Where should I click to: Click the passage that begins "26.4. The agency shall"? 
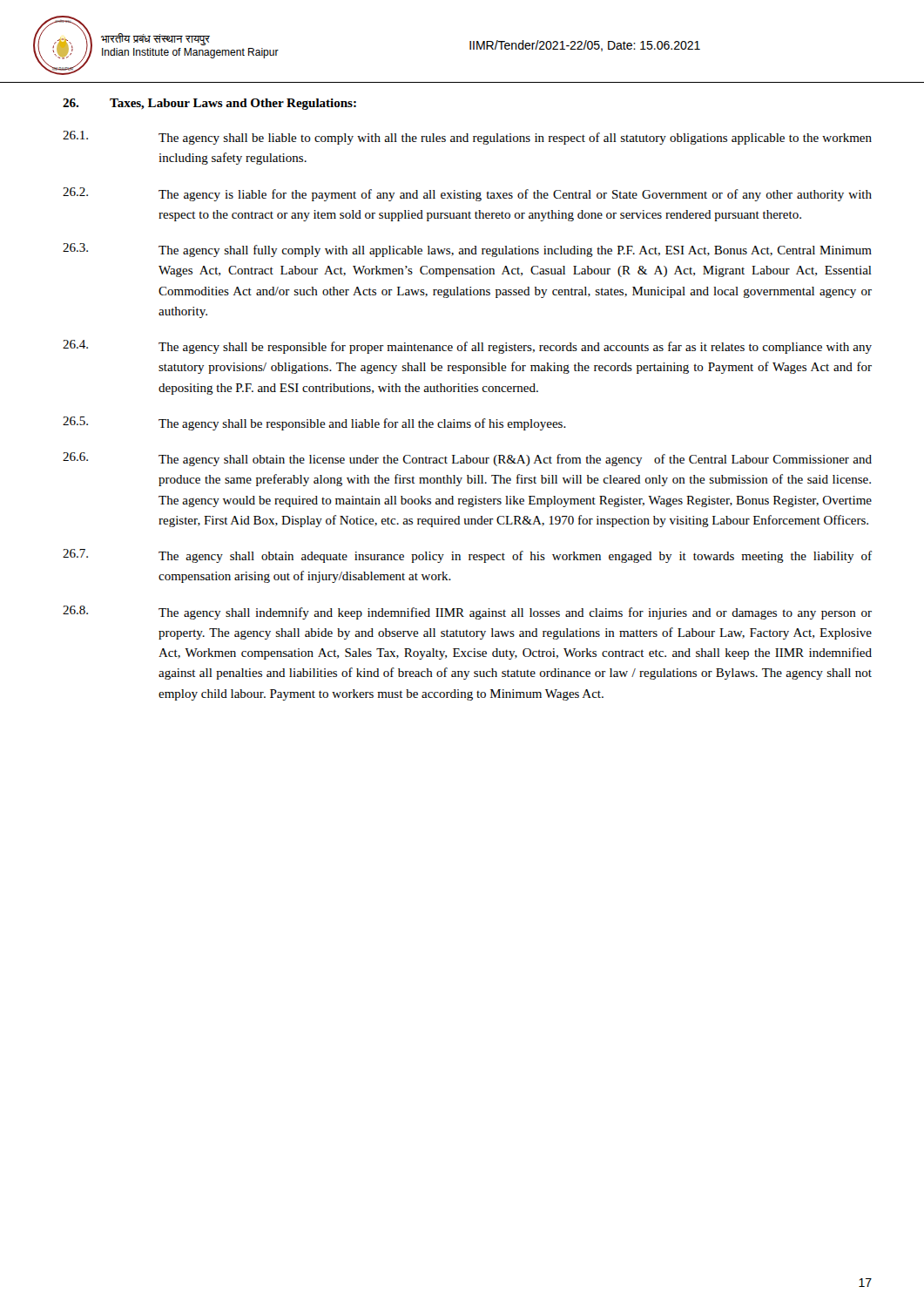pyautogui.click(x=467, y=368)
